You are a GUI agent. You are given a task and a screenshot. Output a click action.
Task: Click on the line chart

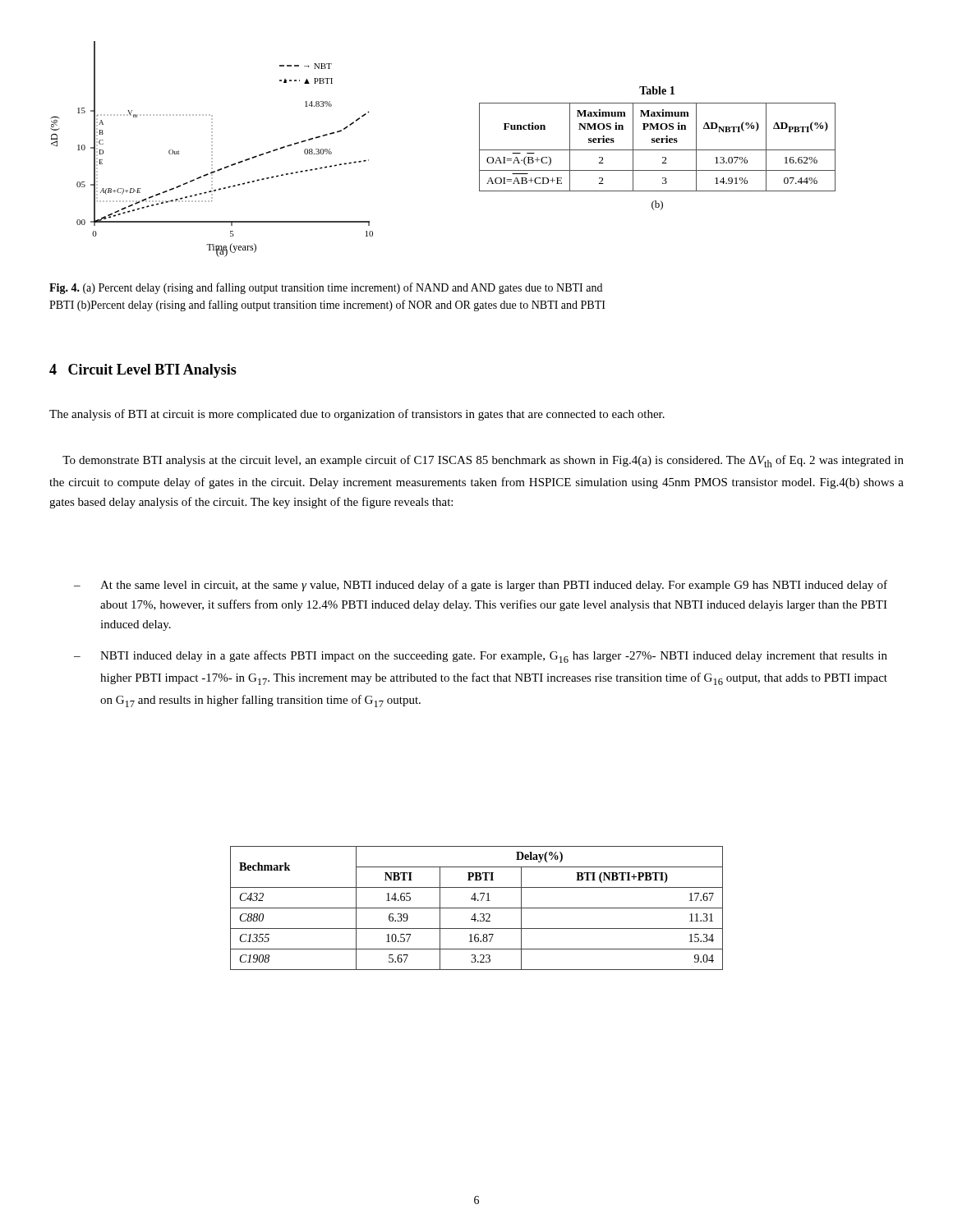(226, 148)
